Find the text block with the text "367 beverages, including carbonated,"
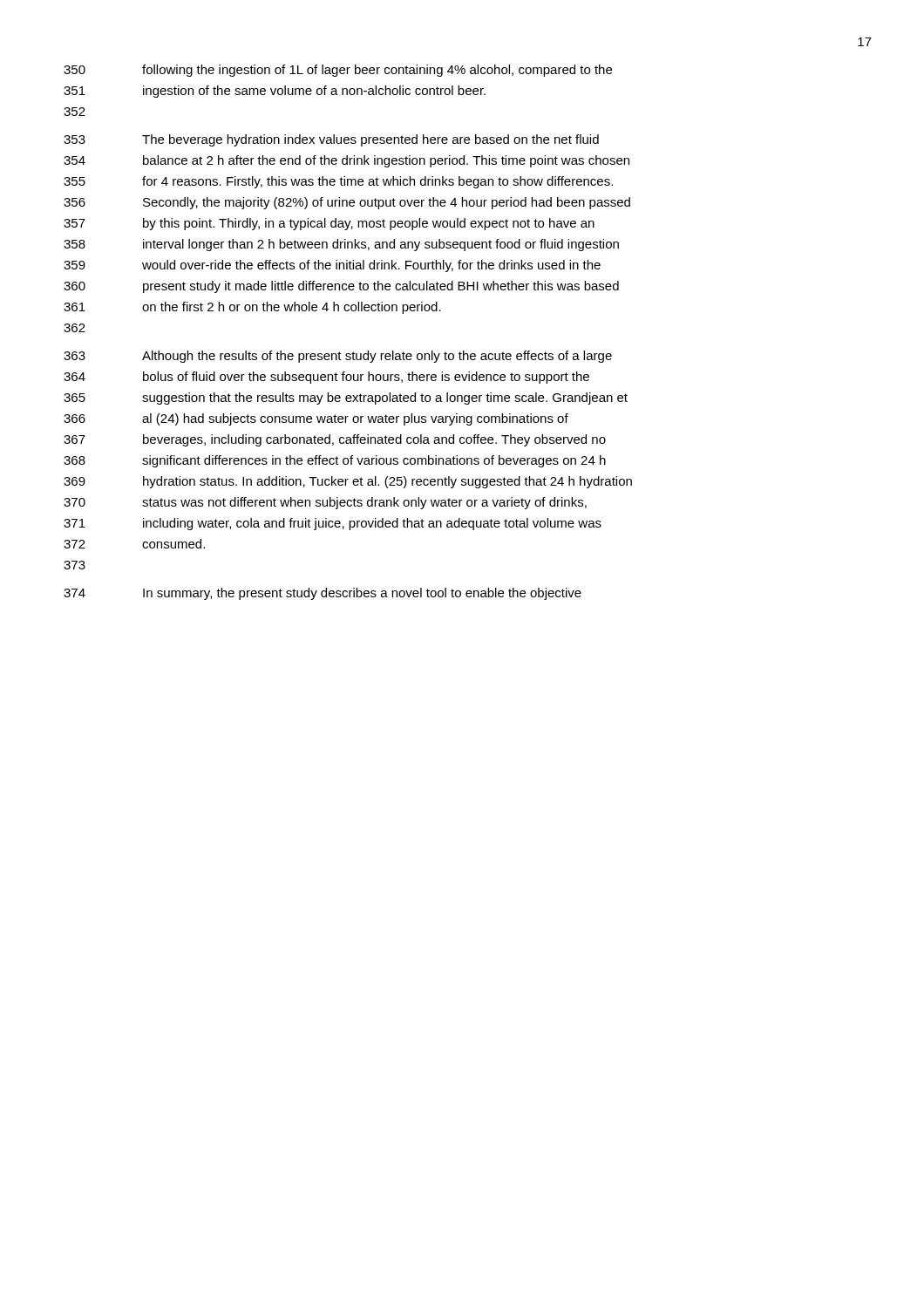Image resolution: width=924 pixels, height=1308 pixels. pyautogui.click(x=453, y=439)
